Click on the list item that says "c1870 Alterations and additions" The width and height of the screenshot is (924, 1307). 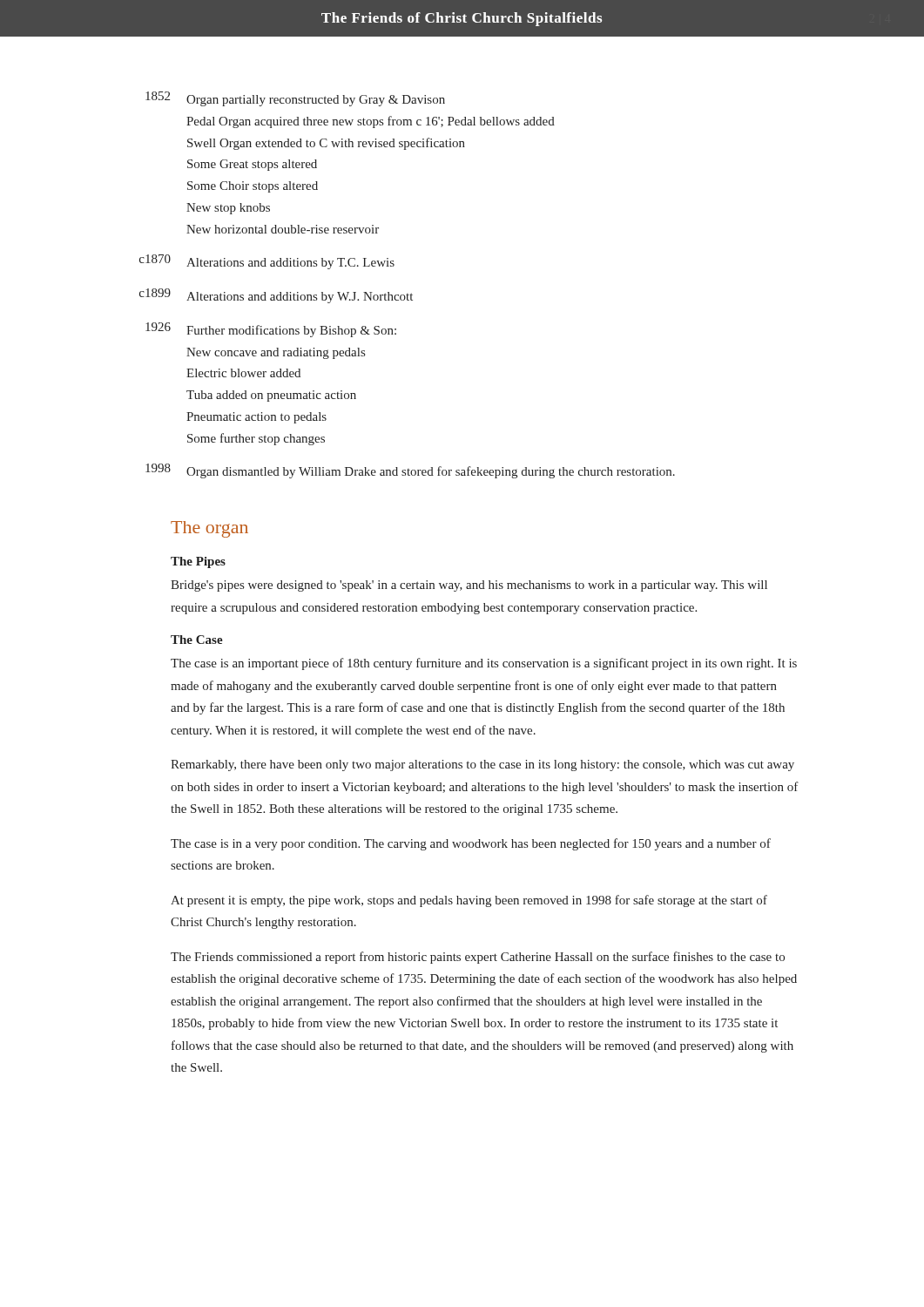[x=267, y=262]
